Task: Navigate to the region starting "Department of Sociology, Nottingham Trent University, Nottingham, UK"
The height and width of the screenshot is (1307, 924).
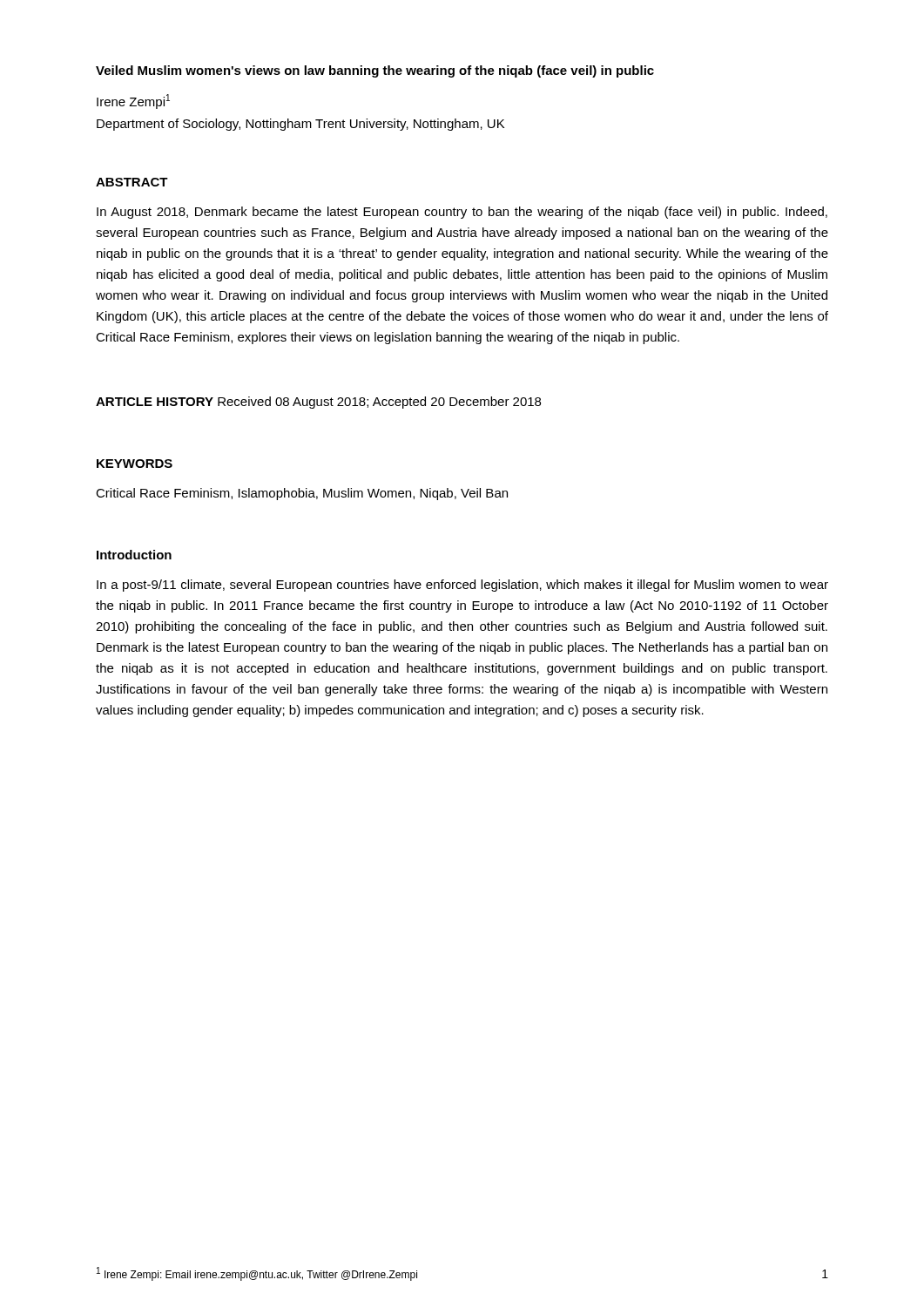Action: click(x=300, y=123)
